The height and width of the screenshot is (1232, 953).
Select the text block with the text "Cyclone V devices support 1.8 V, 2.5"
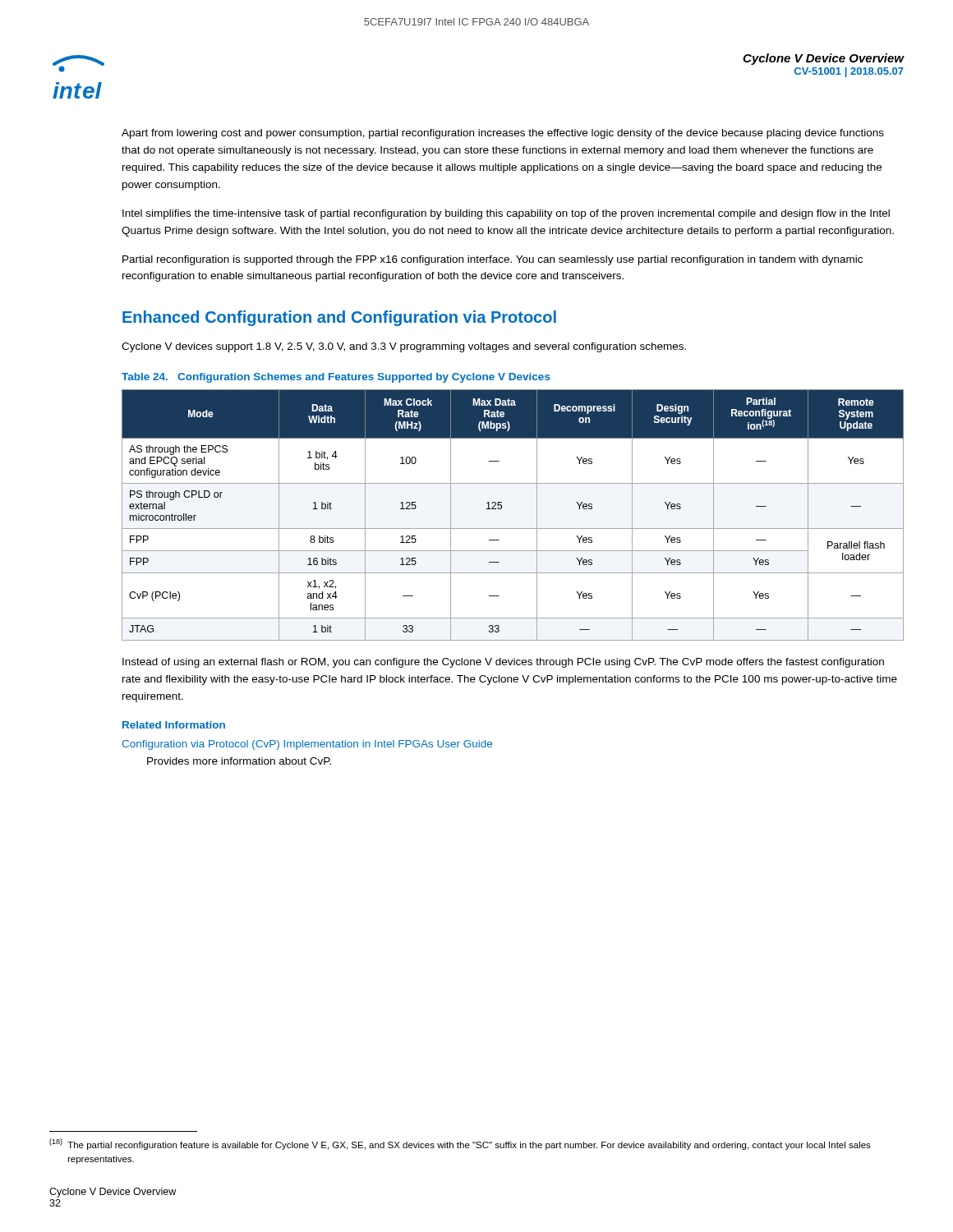404,346
